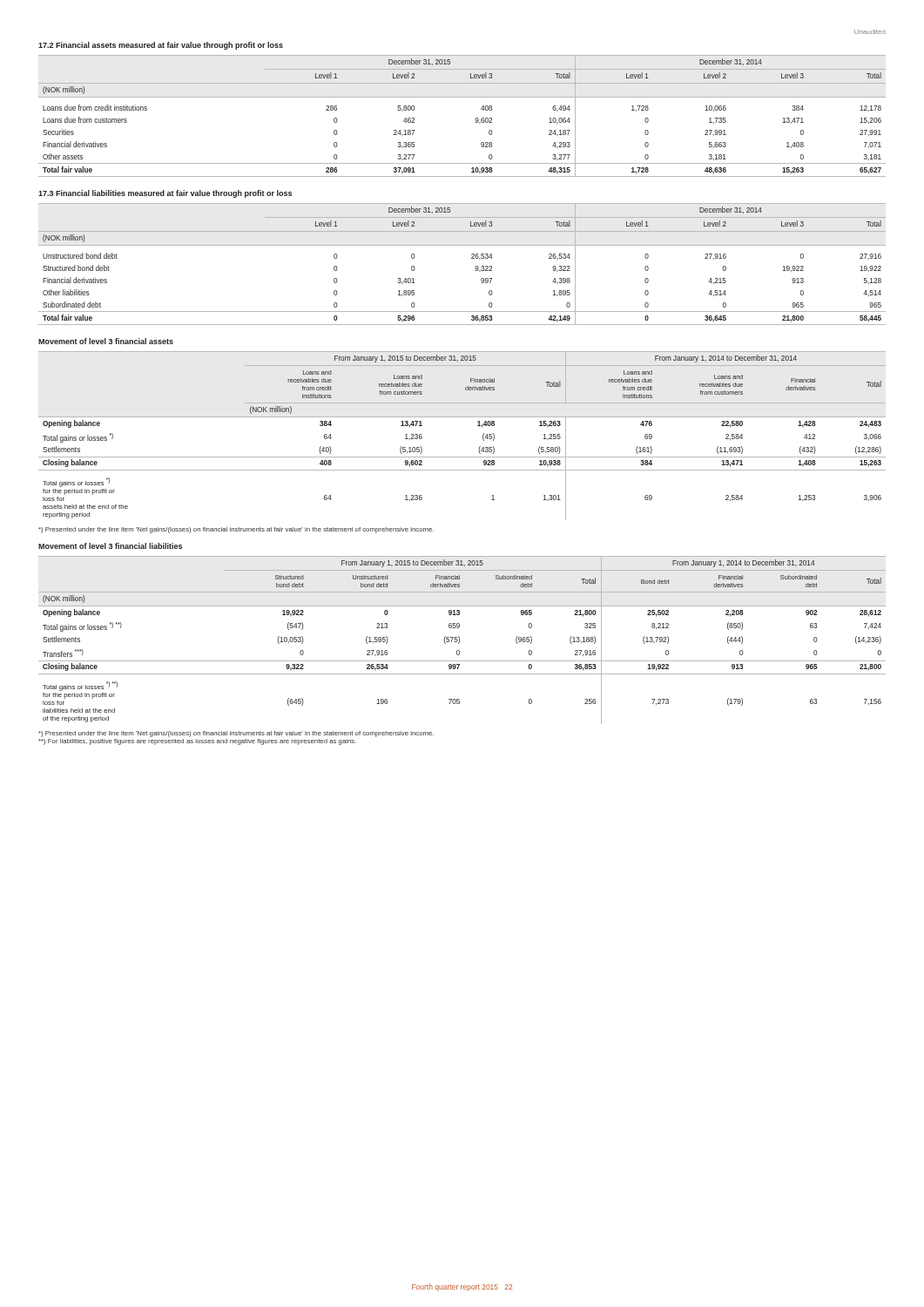Find the table that mentions "Bond debt"
Screen dimensions: 1307x924
tap(462, 640)
